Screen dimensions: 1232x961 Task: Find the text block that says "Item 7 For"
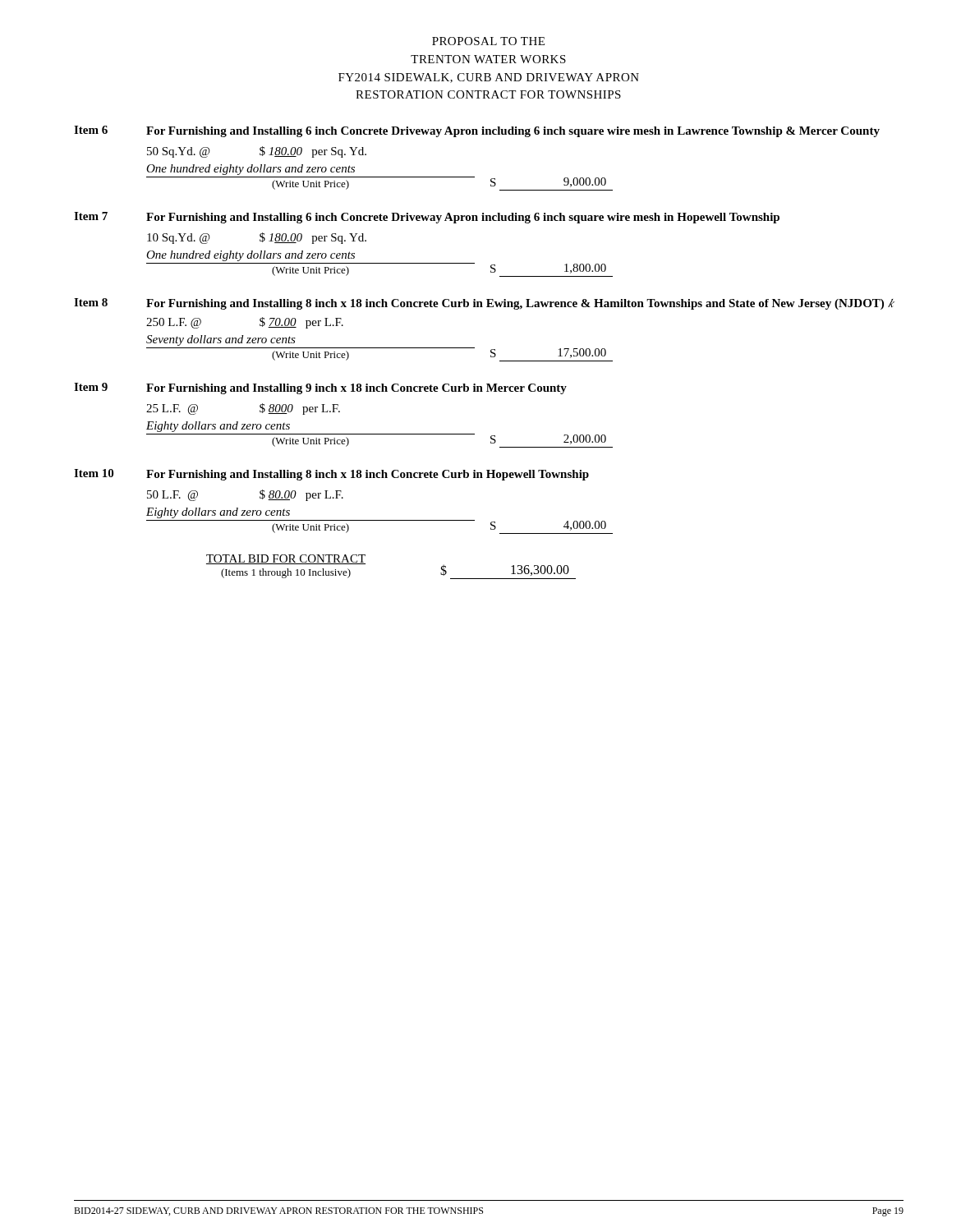point(427,218)
